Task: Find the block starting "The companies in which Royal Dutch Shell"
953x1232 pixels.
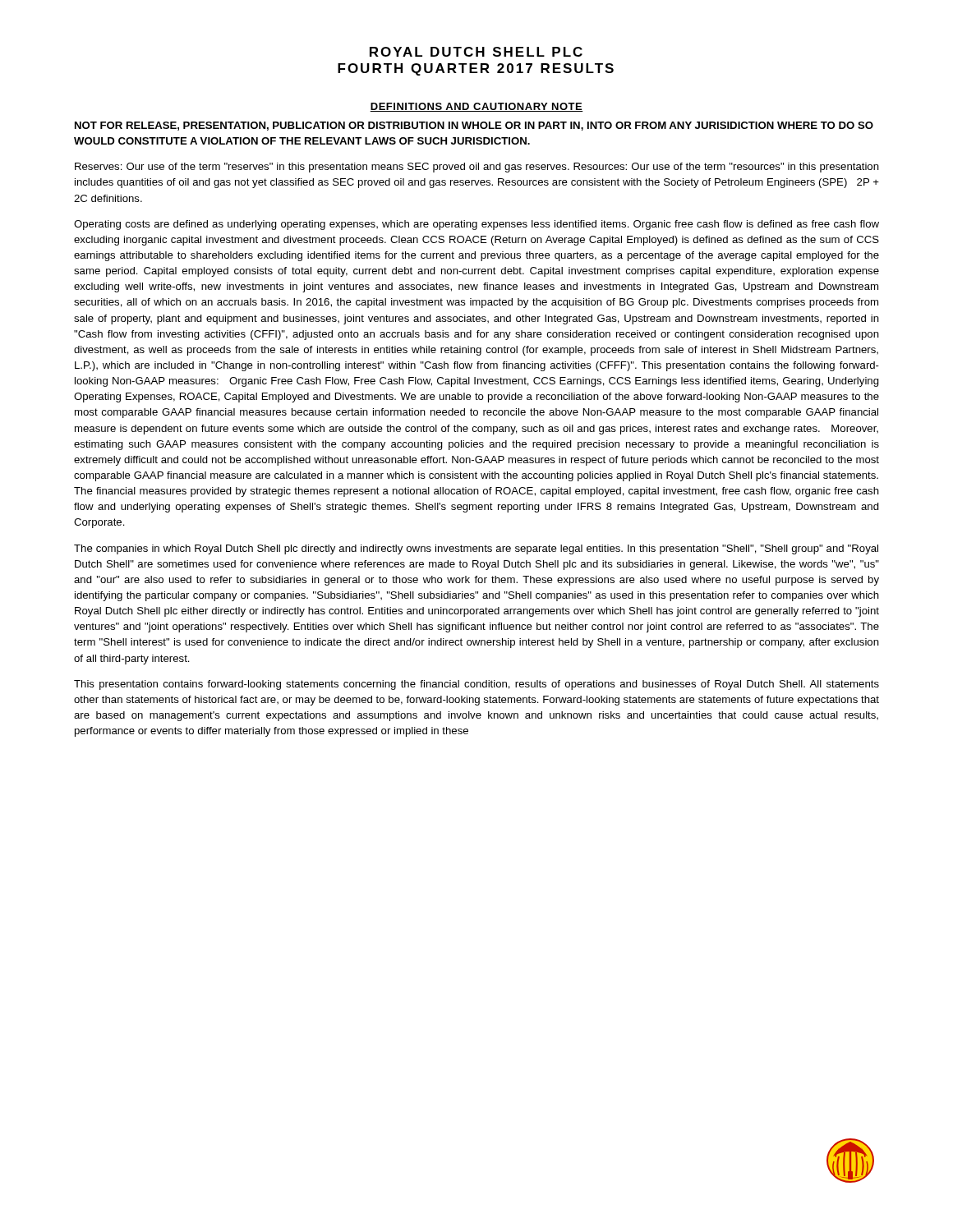Action: click(476, 603)
